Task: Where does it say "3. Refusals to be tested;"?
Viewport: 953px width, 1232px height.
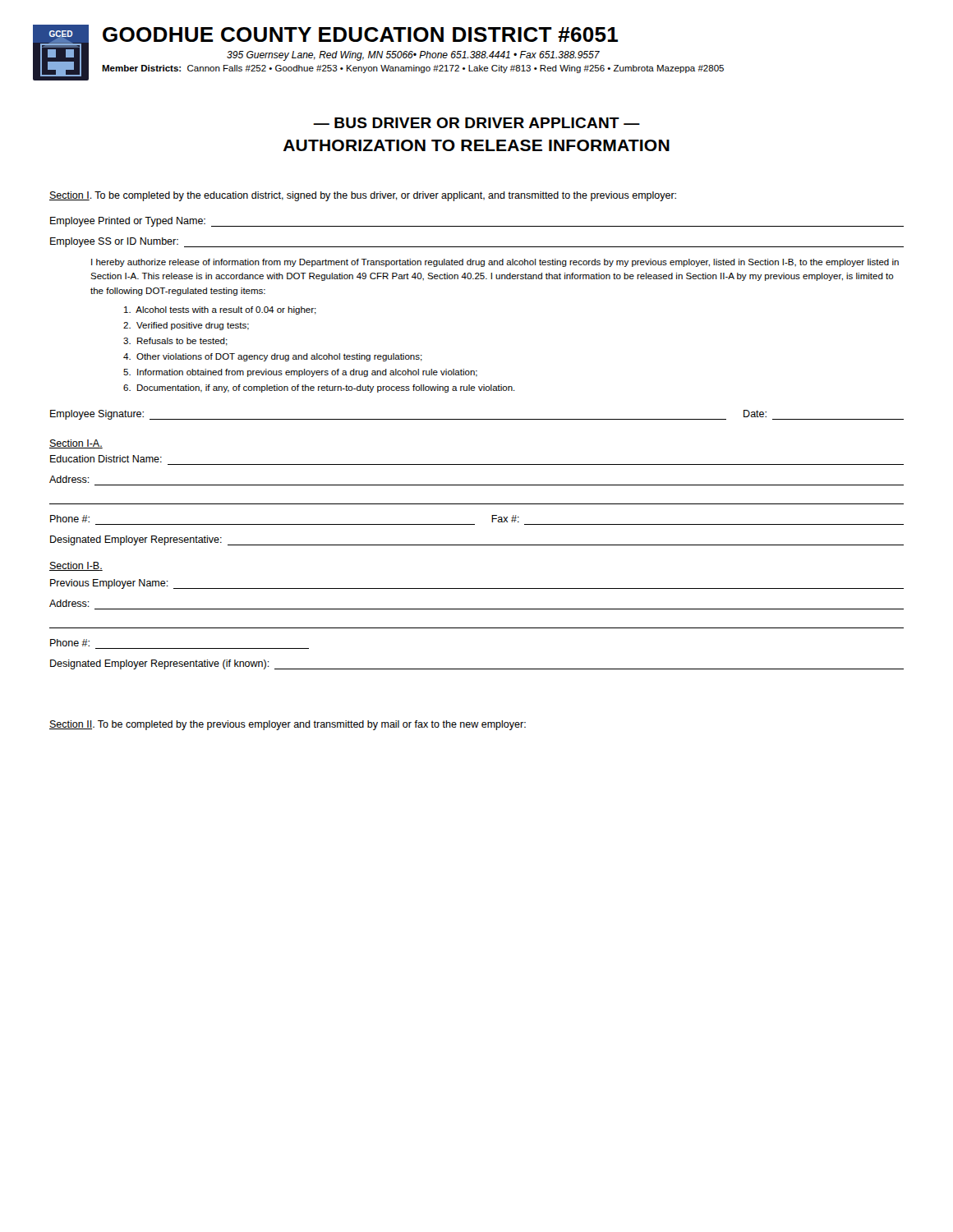Action: point(175,341)
